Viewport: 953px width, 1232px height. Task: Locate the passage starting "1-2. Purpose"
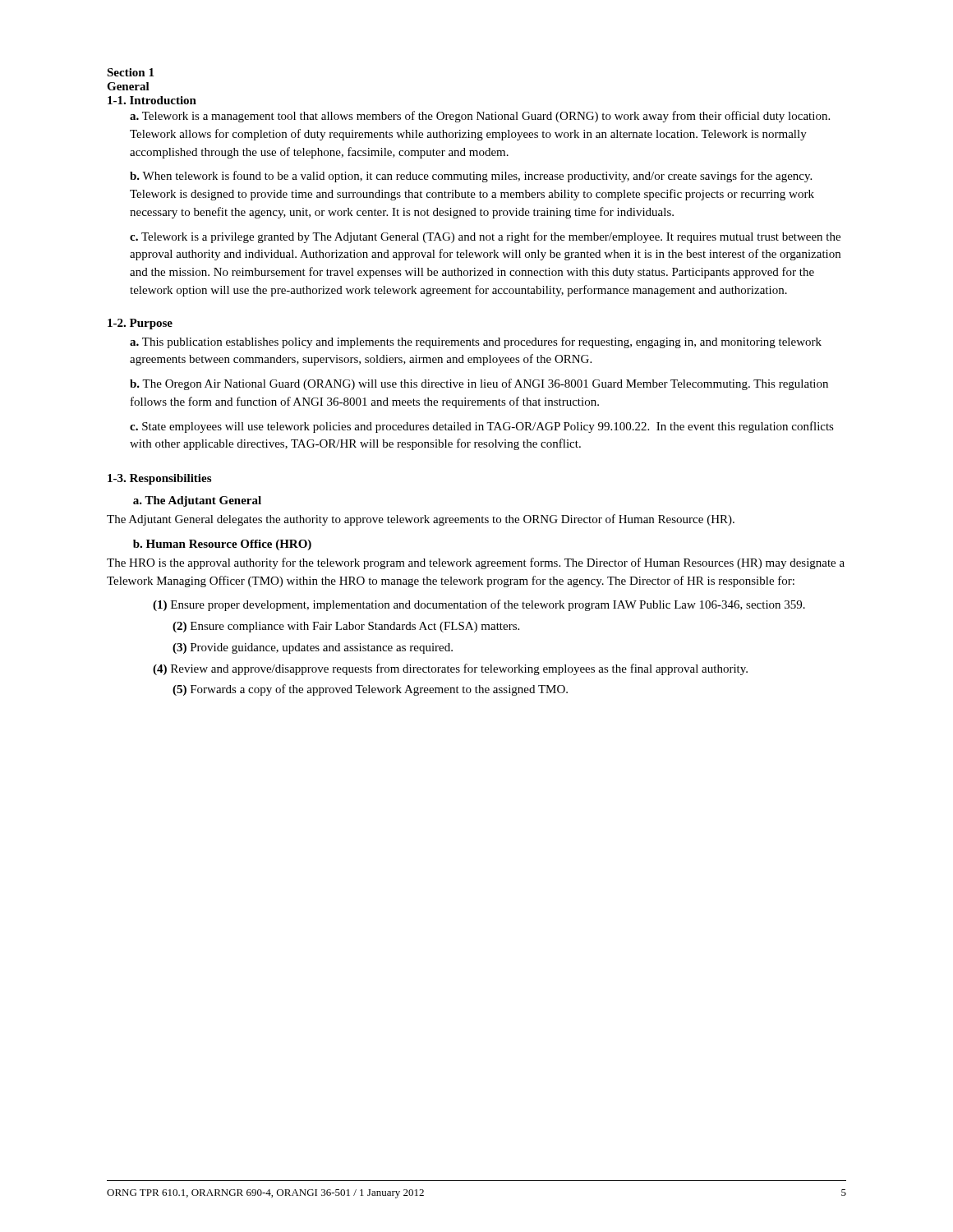tap(140, 322)
